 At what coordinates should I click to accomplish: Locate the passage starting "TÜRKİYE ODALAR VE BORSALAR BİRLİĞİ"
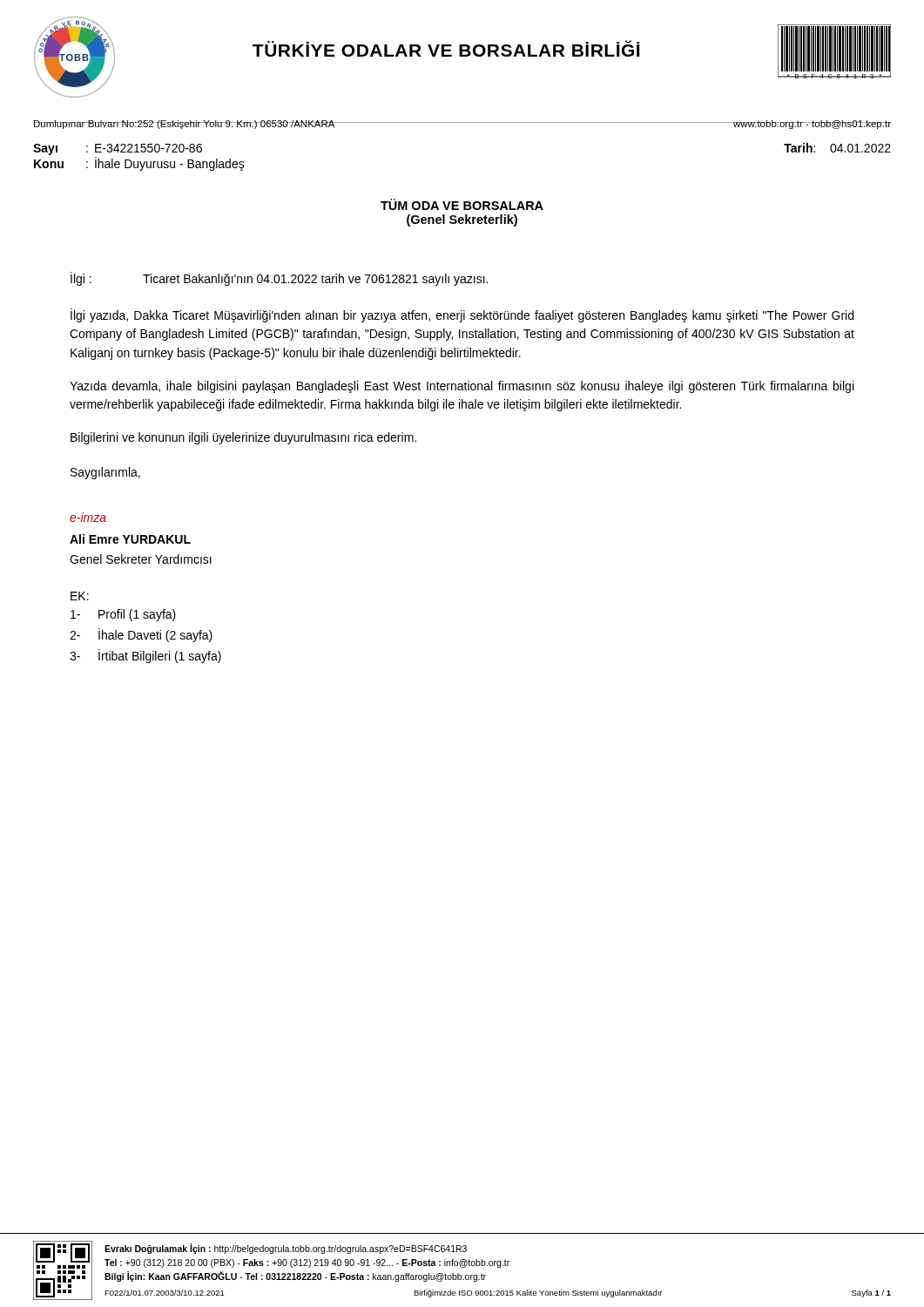(447, 50)
